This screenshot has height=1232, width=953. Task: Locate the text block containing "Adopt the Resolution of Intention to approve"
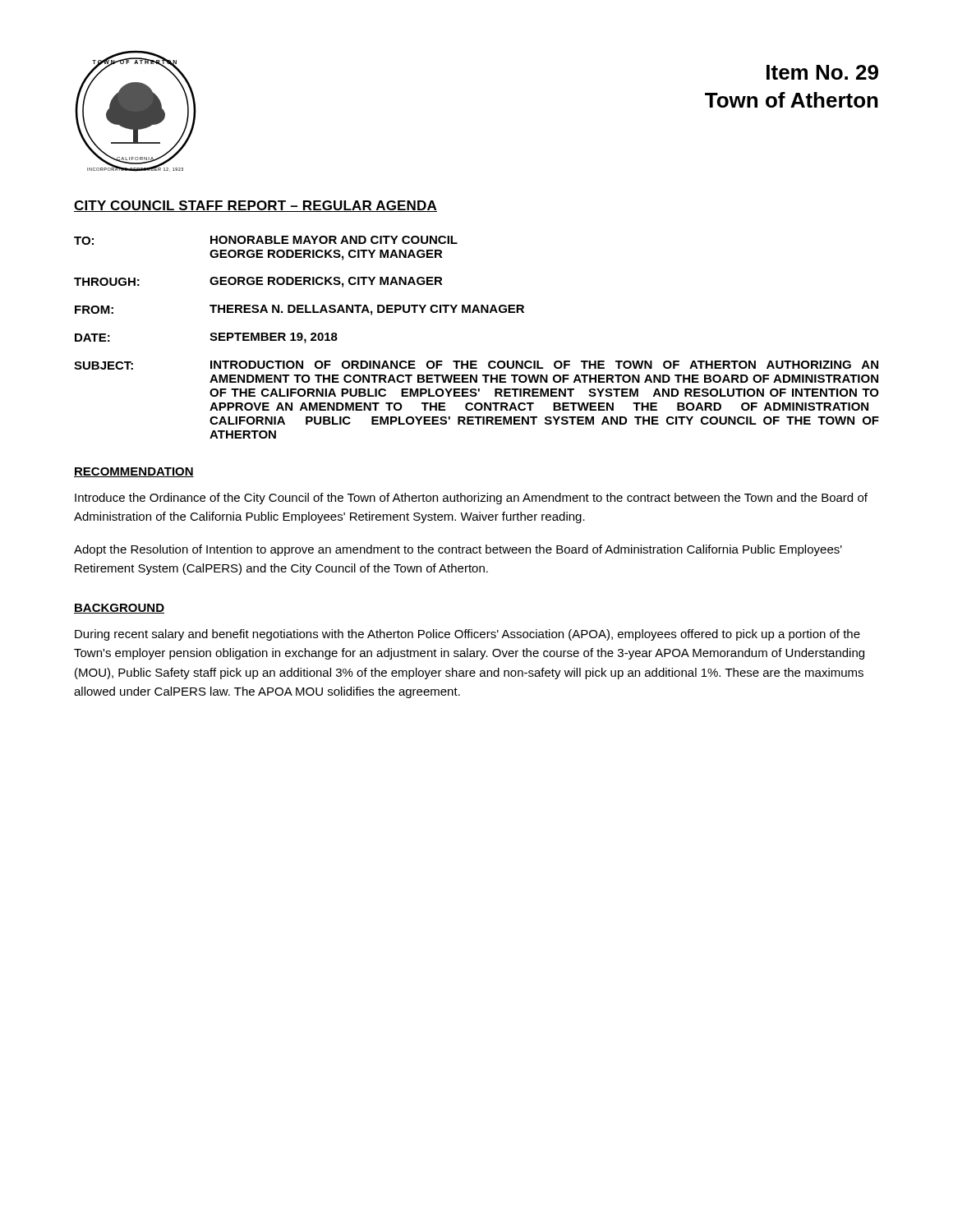click(458, 558)
